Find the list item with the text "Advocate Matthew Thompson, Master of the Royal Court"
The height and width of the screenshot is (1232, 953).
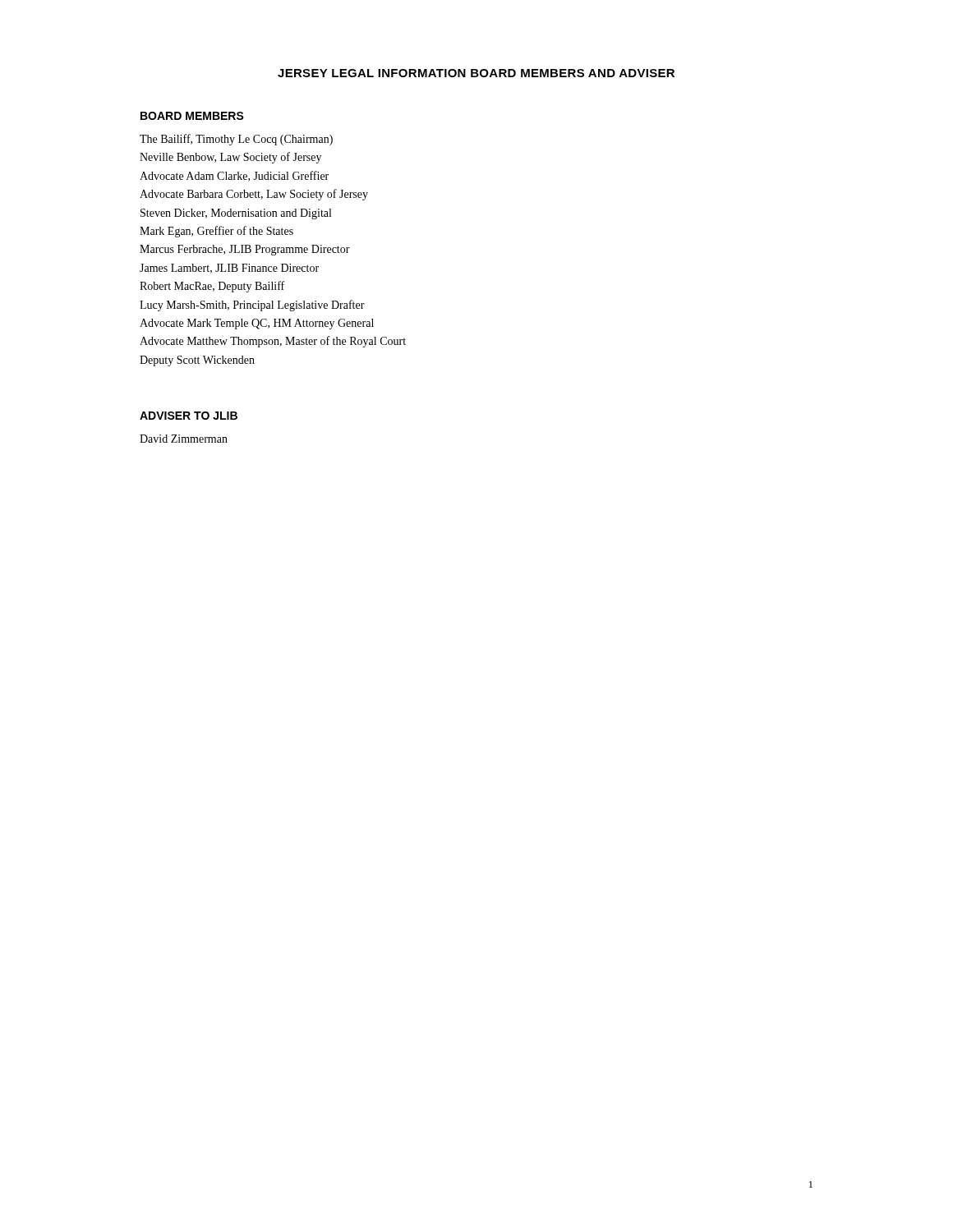(x=273, y=342)
